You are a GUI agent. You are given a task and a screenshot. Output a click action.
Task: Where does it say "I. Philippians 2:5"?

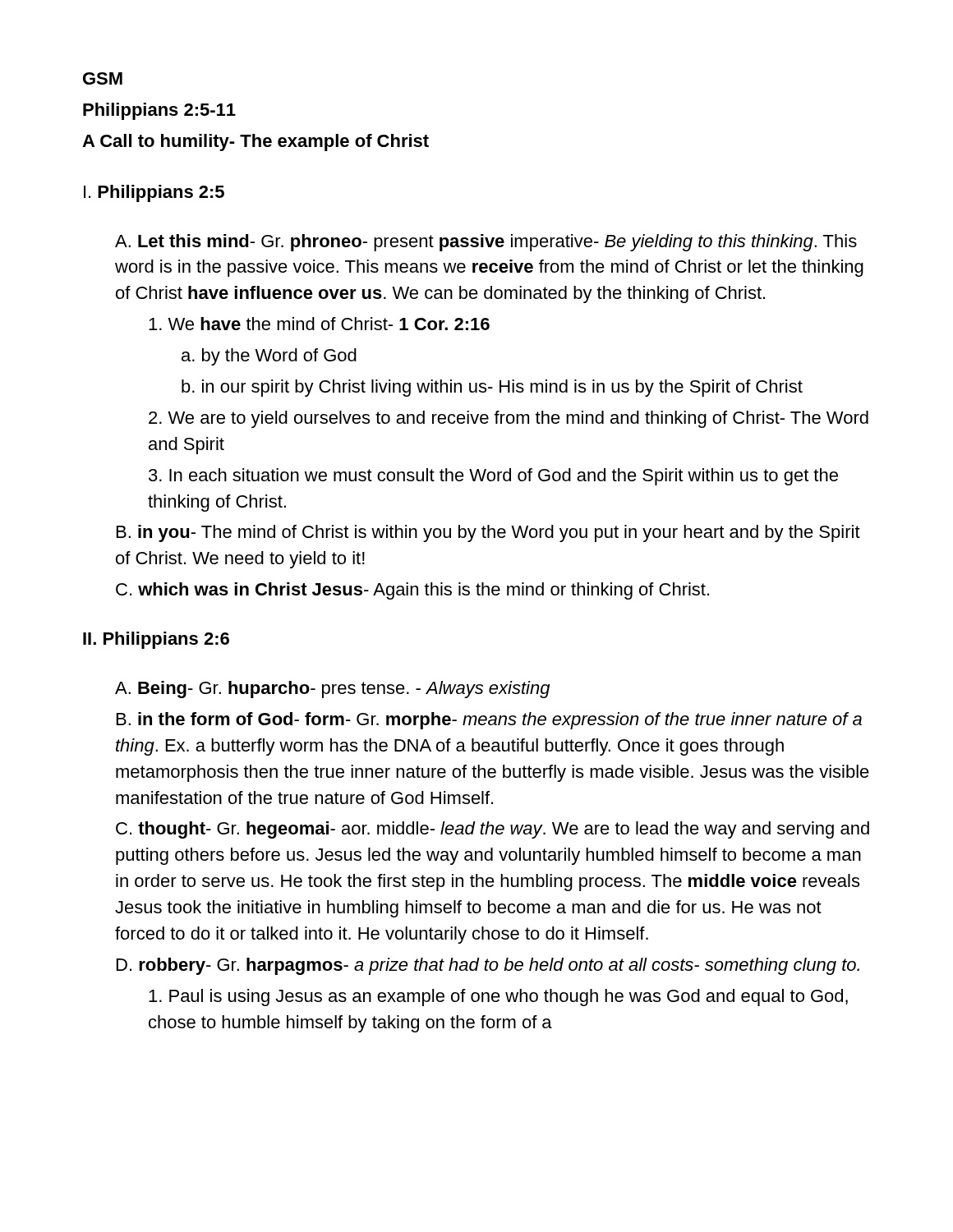[154, 193]
